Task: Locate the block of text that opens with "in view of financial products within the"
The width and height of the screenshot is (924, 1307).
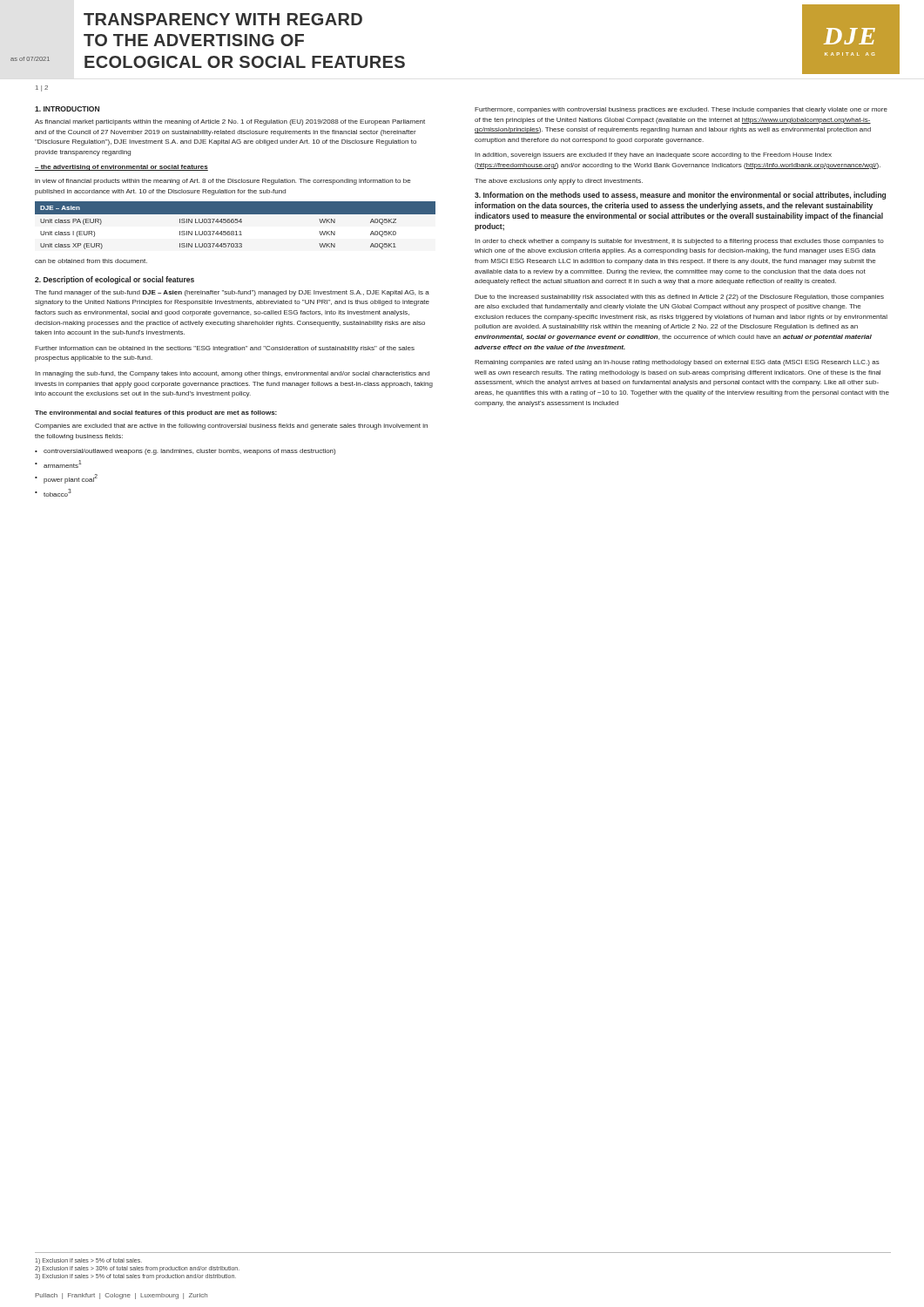Action: 223,186
